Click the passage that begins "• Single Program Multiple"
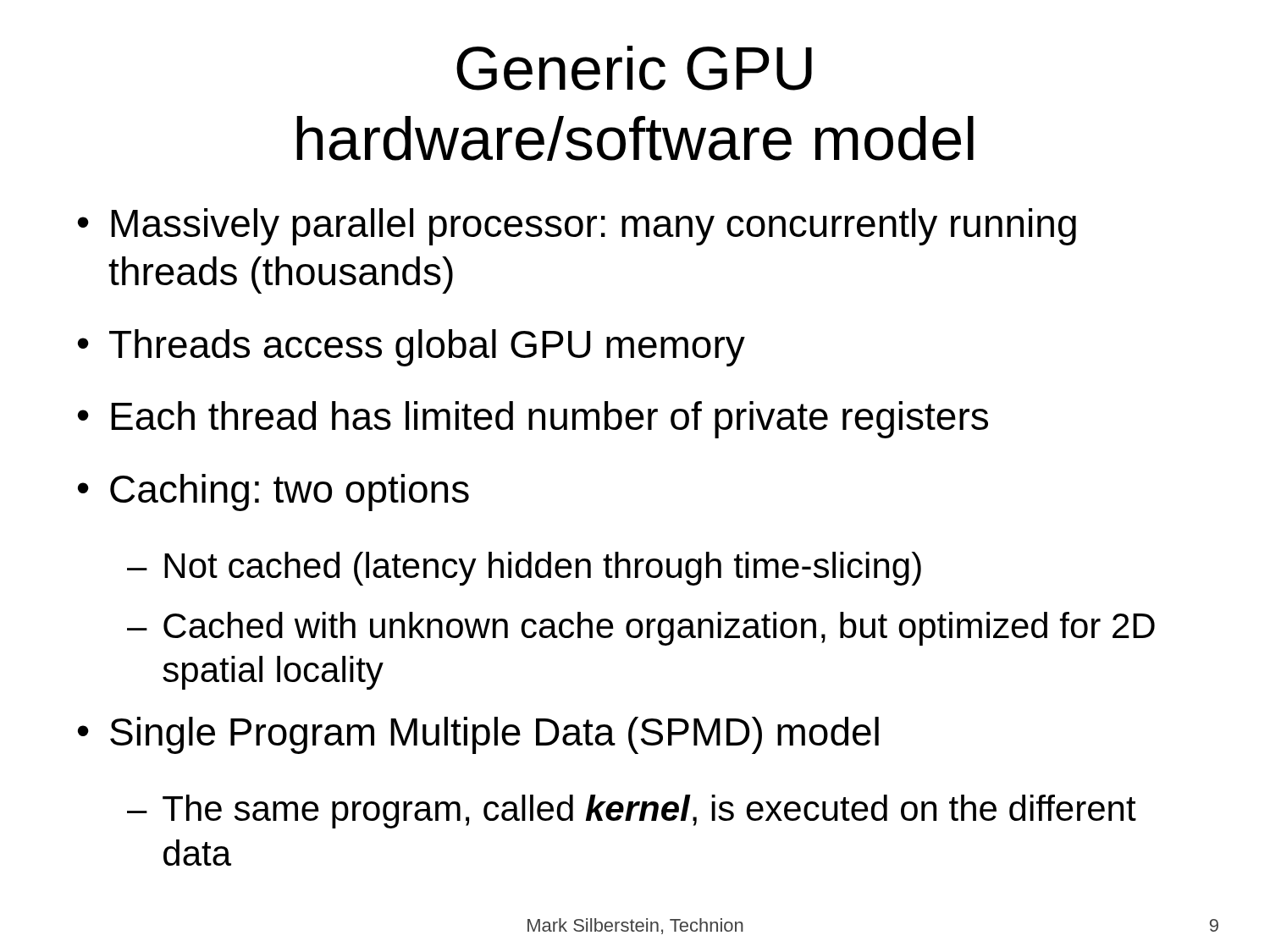Image resolution: width=1270 pixels, height=952 pixels. 479,732
